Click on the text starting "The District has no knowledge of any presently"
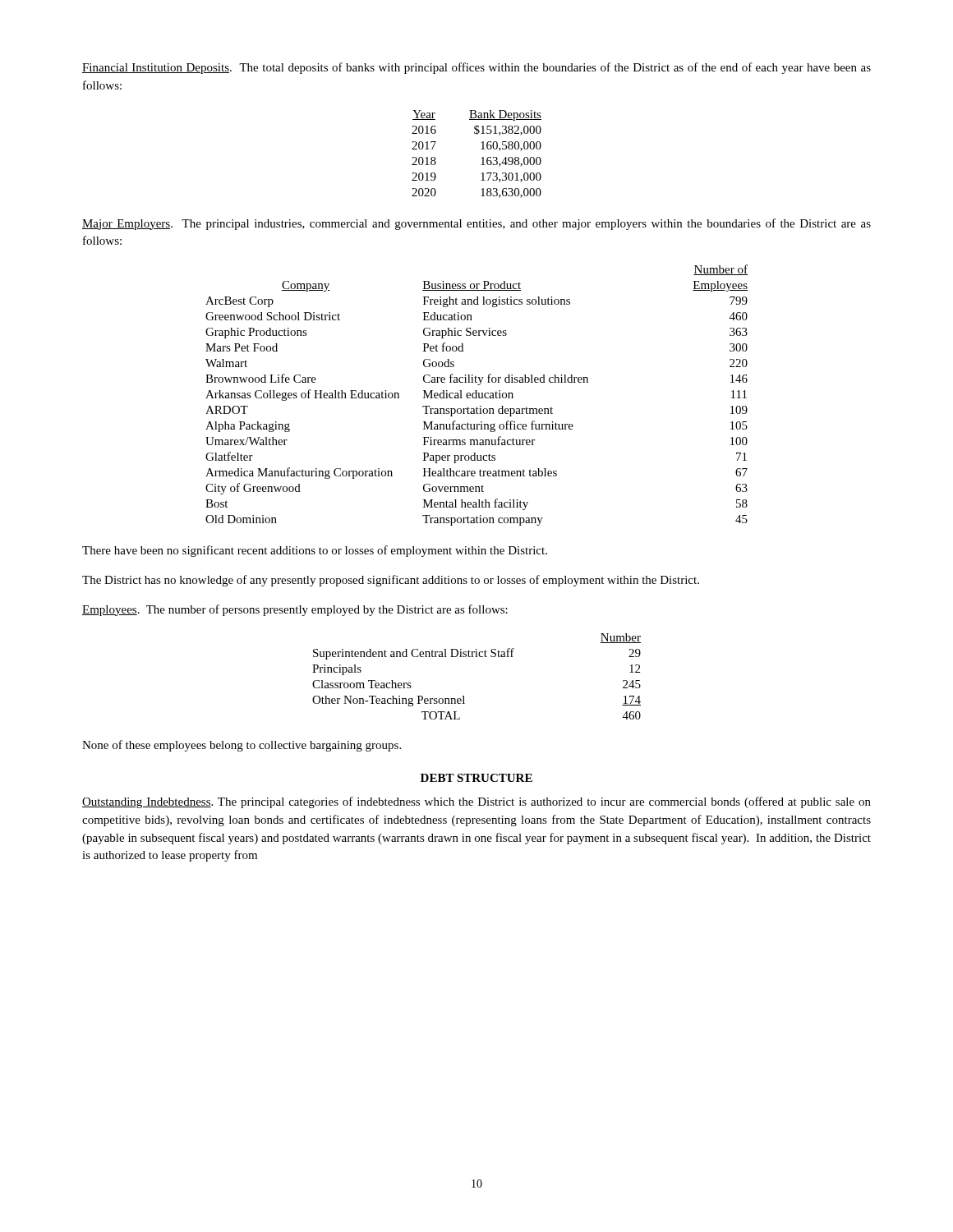 (391, 580)
